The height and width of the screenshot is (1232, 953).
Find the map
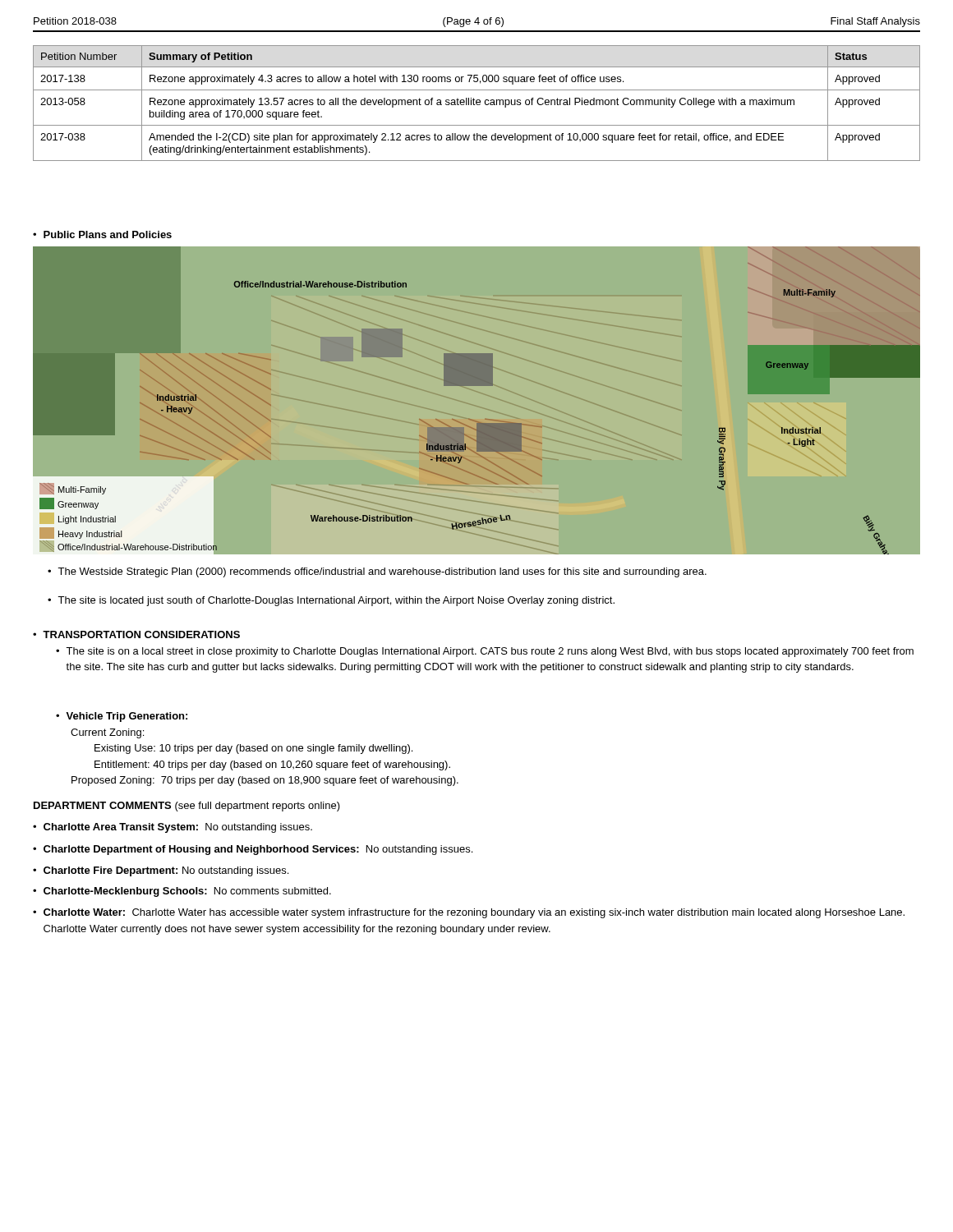coord(476,400)
